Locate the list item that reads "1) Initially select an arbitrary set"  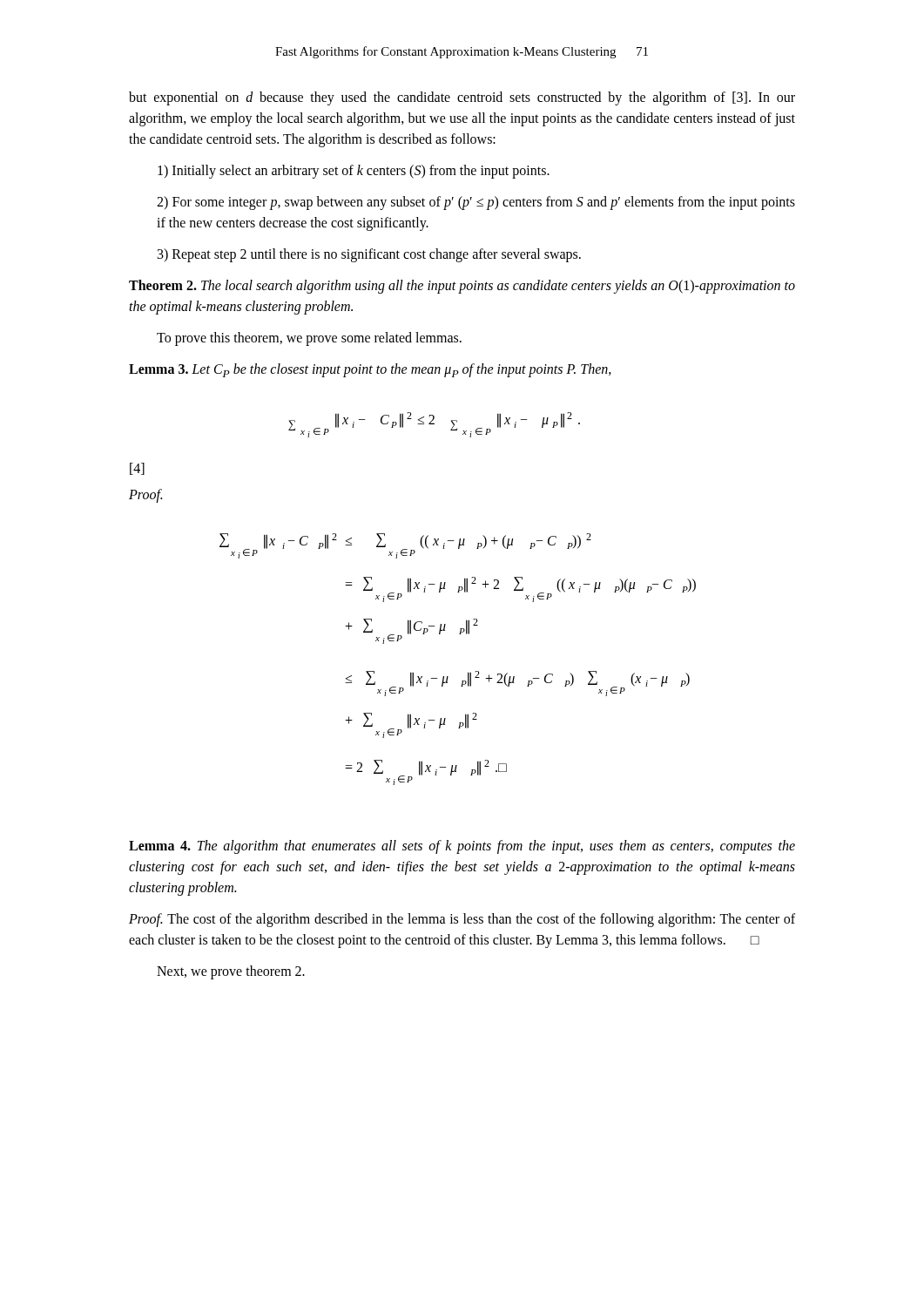pos(476,171)
